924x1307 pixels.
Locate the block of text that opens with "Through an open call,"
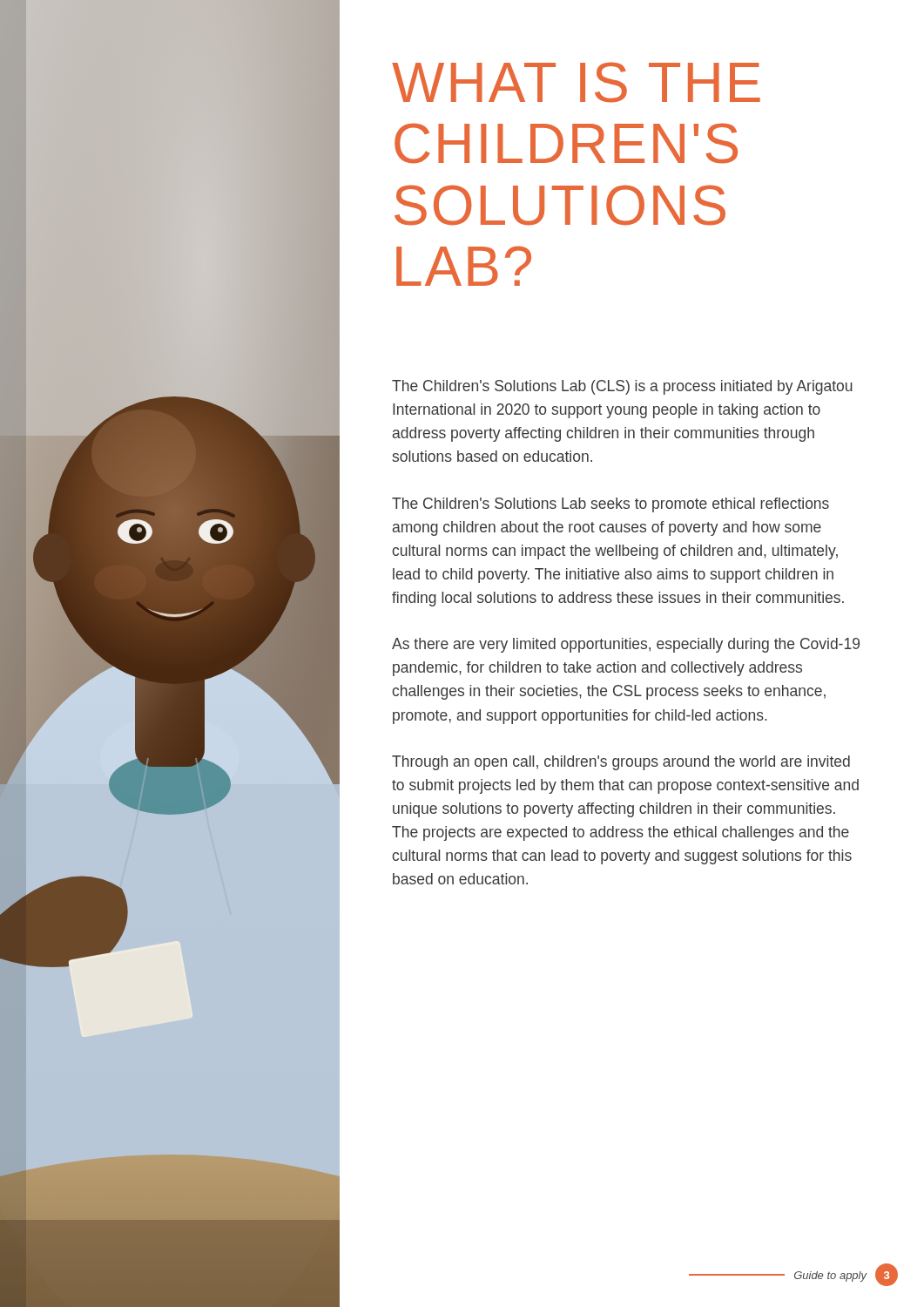point(626,820)
